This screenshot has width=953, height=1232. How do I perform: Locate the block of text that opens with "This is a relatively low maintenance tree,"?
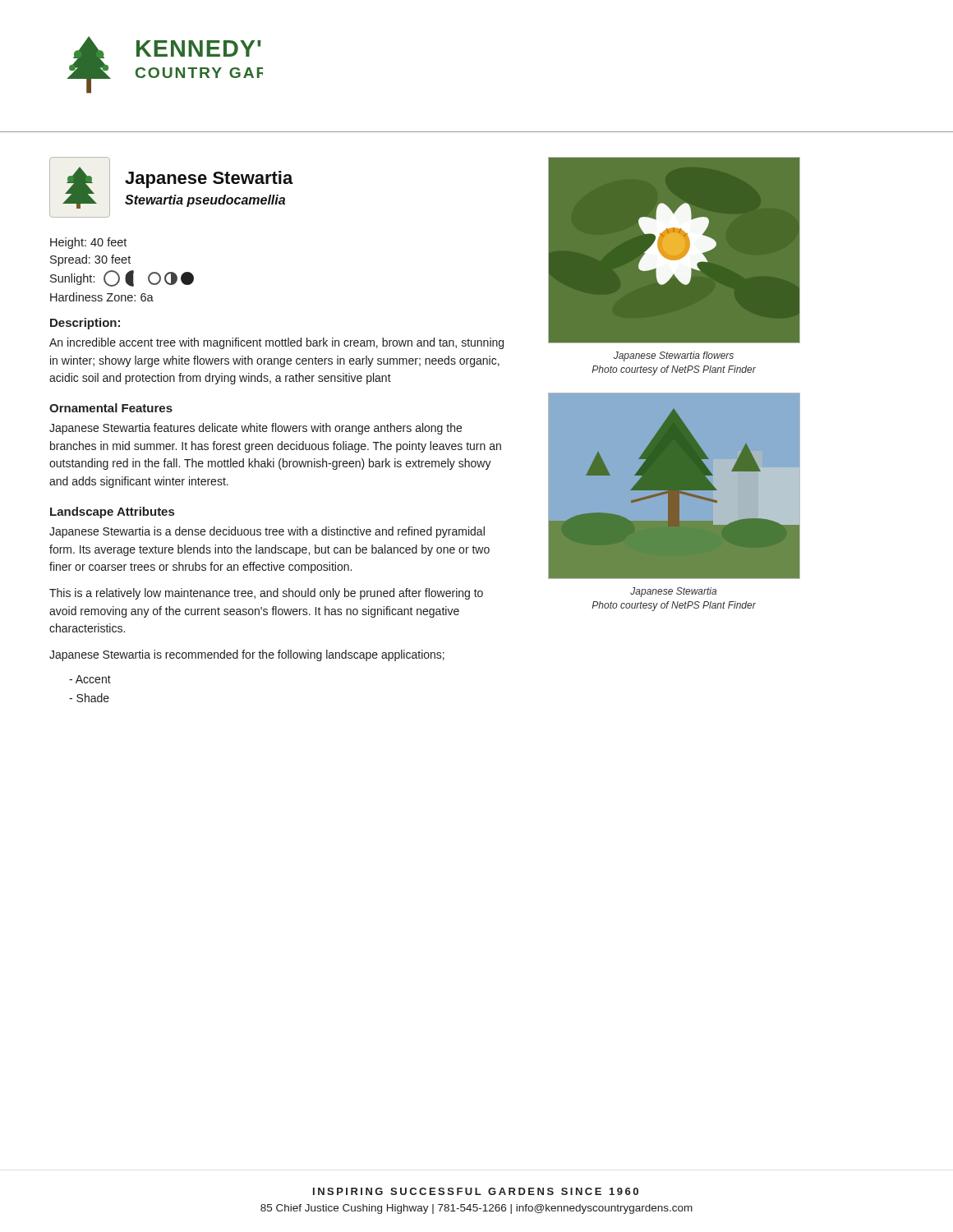pyautogui.click(x=266, y=611)
